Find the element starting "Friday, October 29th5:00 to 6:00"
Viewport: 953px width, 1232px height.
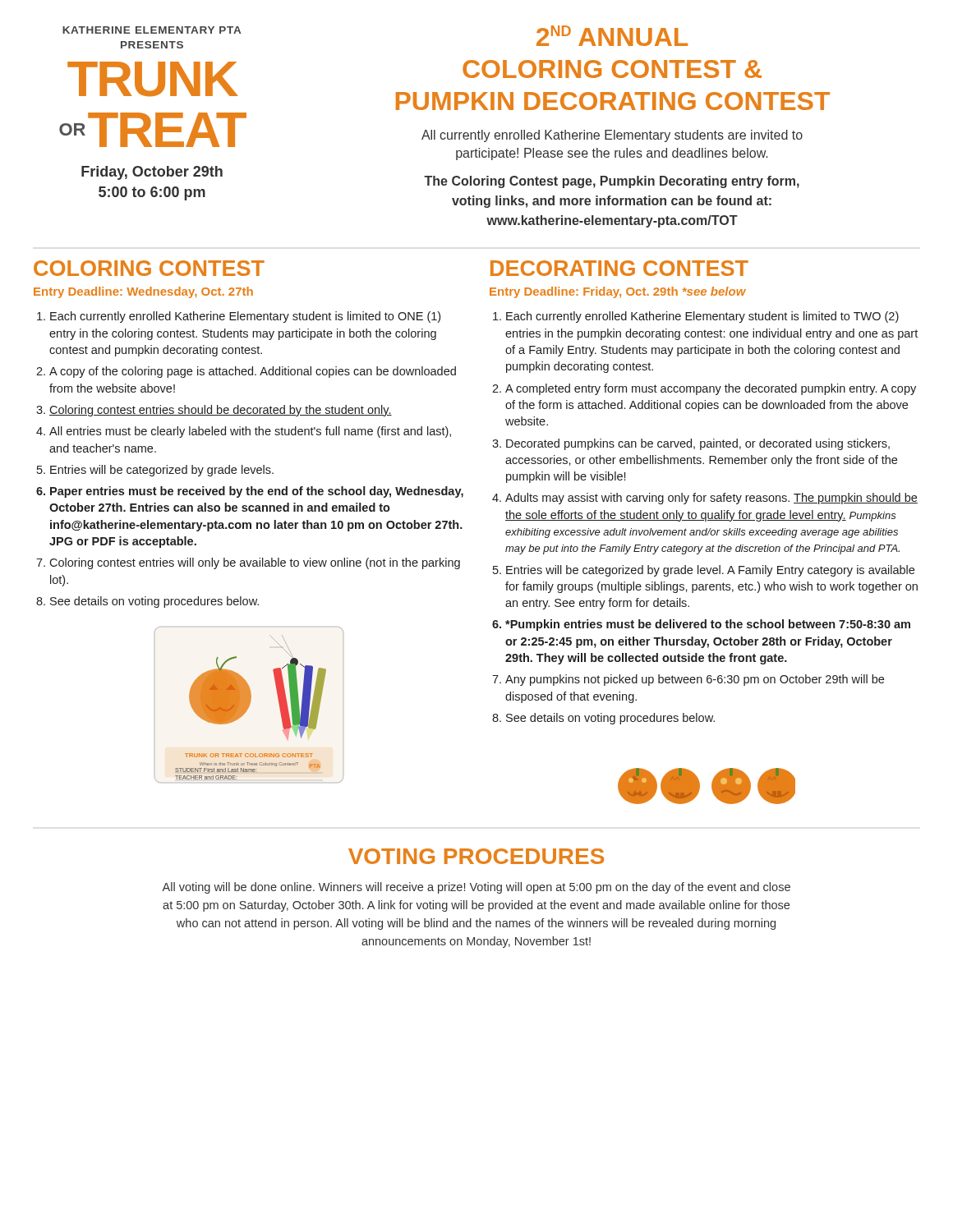point(152,182)
